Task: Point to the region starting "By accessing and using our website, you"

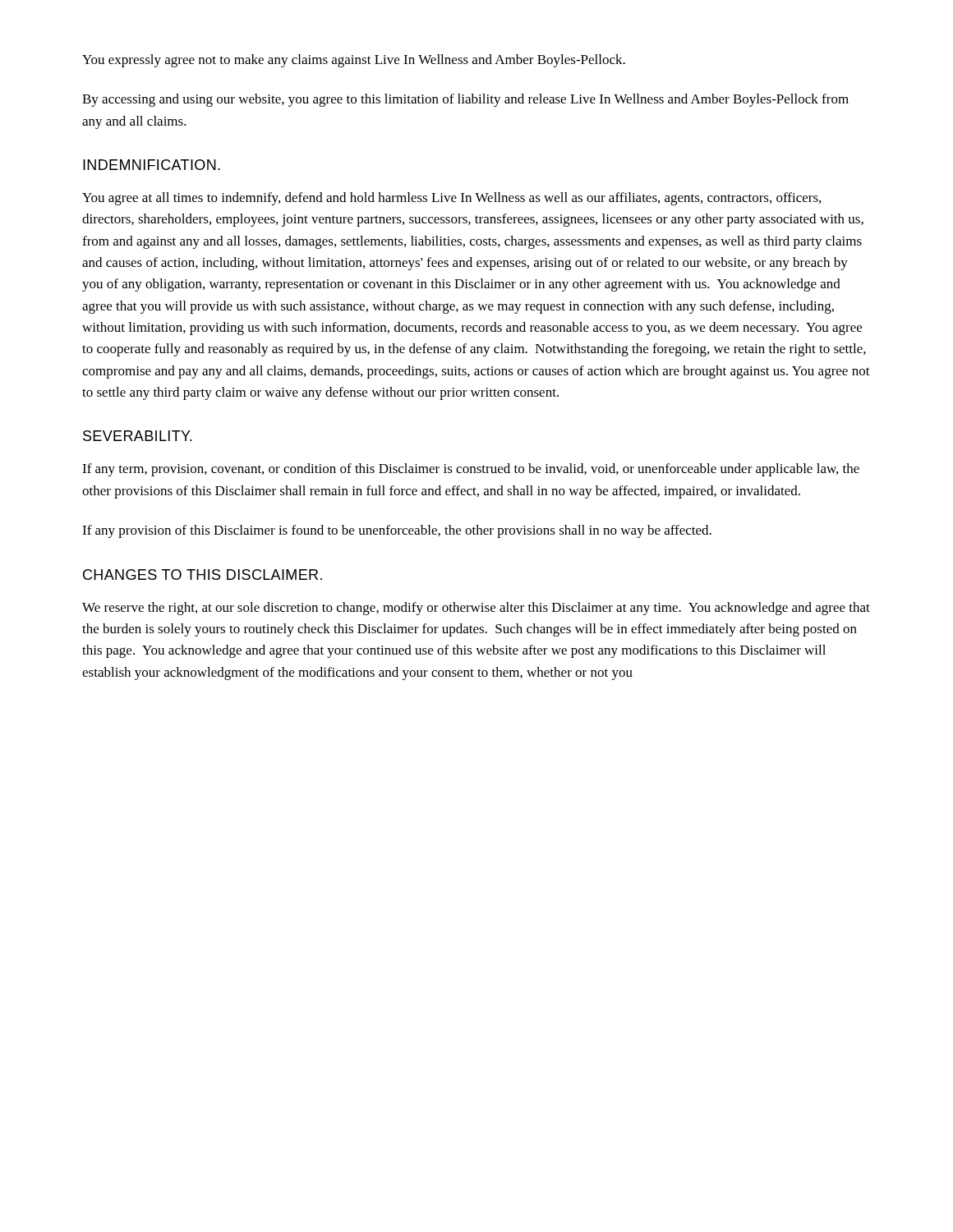Action: click(x=465, y=110)
